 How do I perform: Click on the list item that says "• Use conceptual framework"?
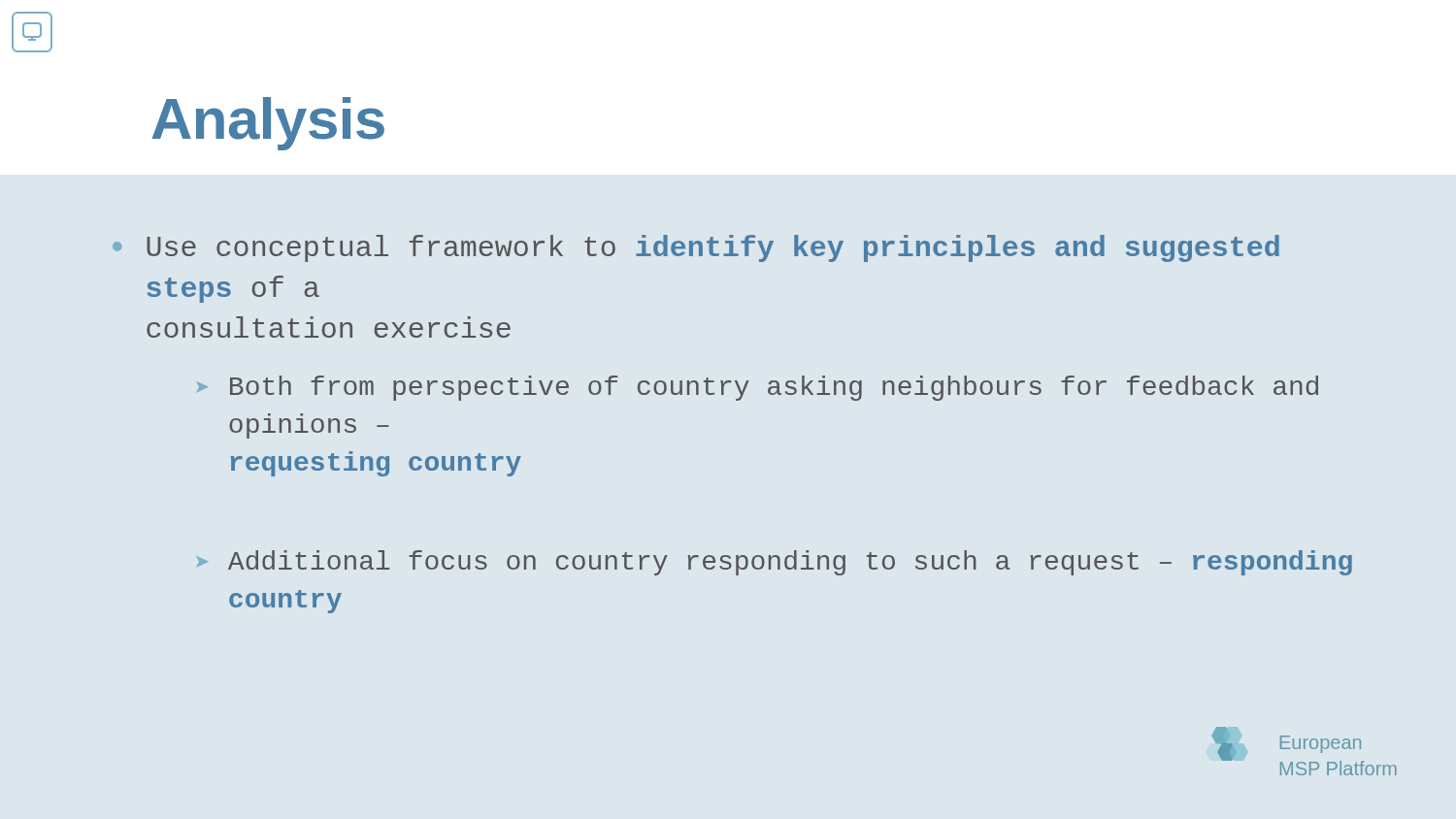pos(696,248)
